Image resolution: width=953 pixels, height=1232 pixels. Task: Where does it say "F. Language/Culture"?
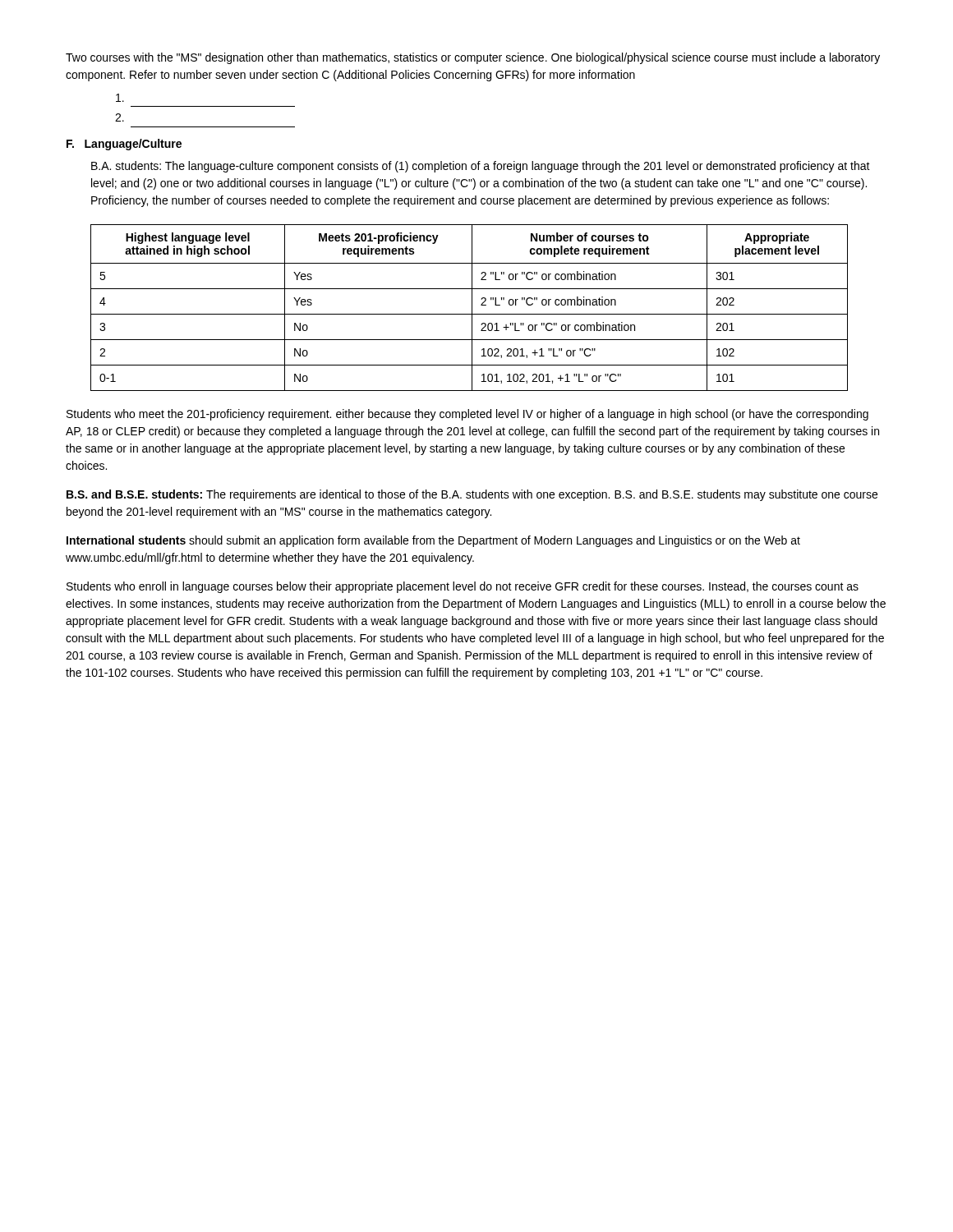point(124,144)
